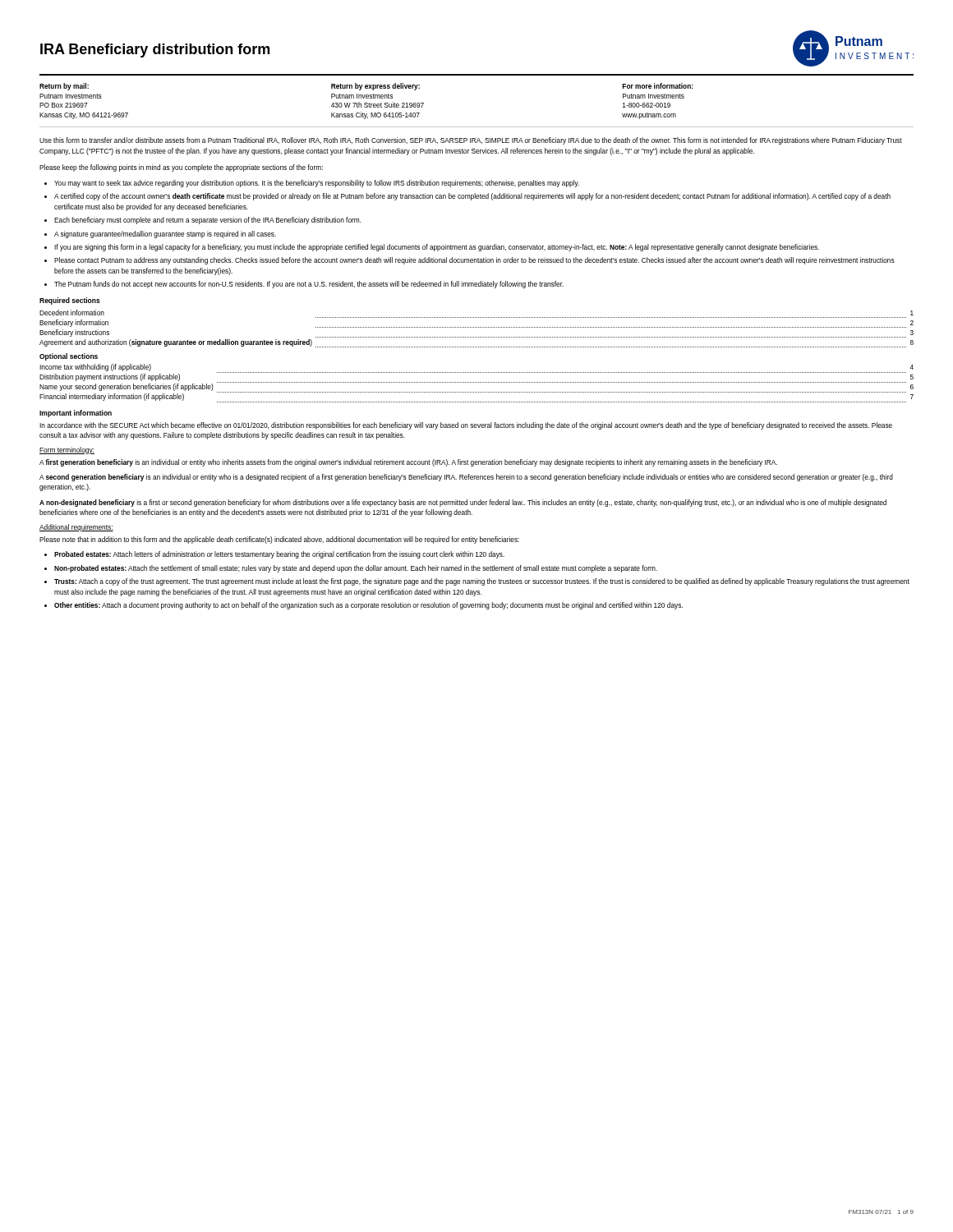Select the text block starting "A second generation beneficiary is an individual"
This screenshot has height=1232, width=953.
(466, 482)
